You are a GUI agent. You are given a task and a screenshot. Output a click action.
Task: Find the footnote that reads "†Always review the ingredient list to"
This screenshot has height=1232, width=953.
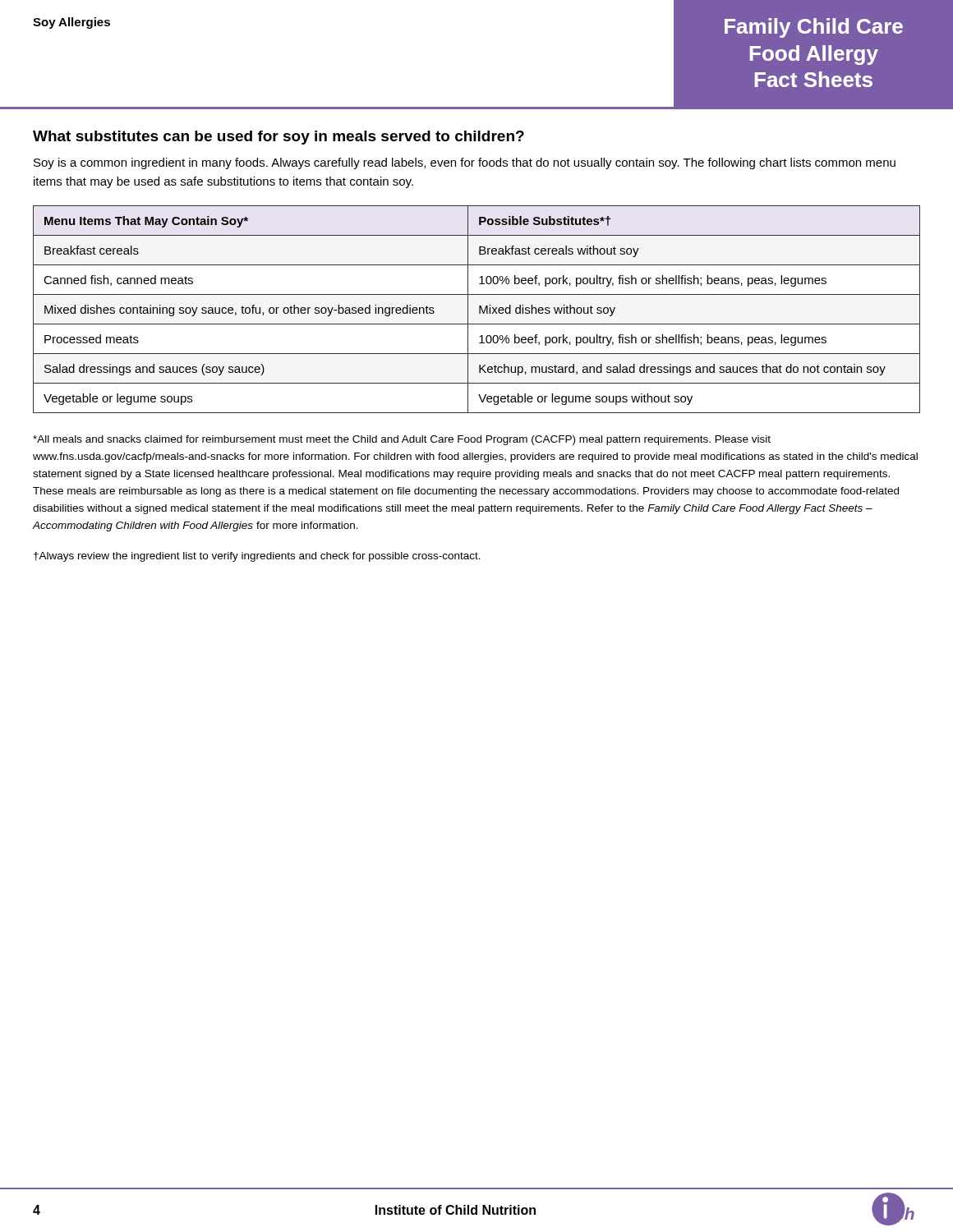[x=257, y=555]
